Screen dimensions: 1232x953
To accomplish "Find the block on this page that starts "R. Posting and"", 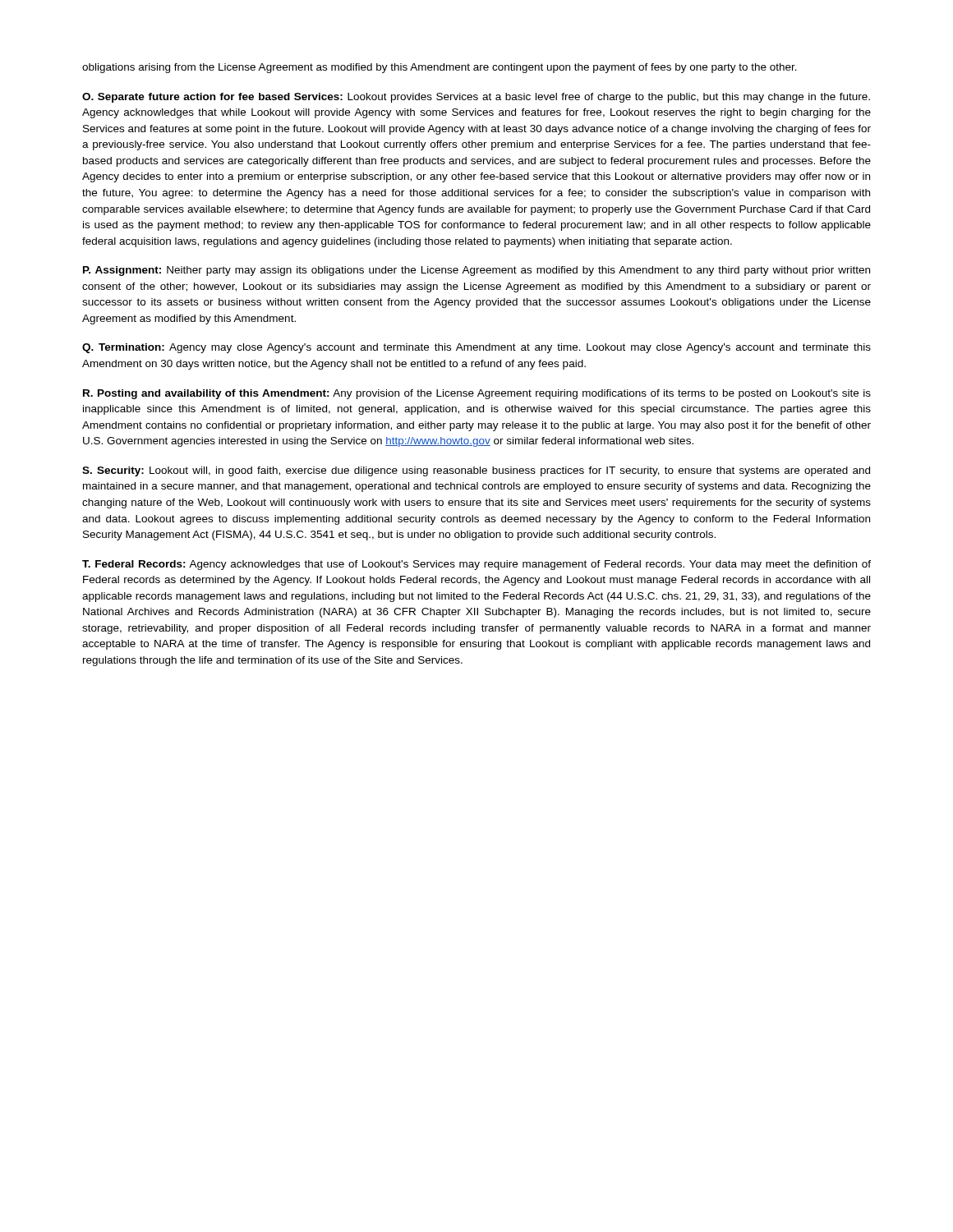I will [476, 417].
